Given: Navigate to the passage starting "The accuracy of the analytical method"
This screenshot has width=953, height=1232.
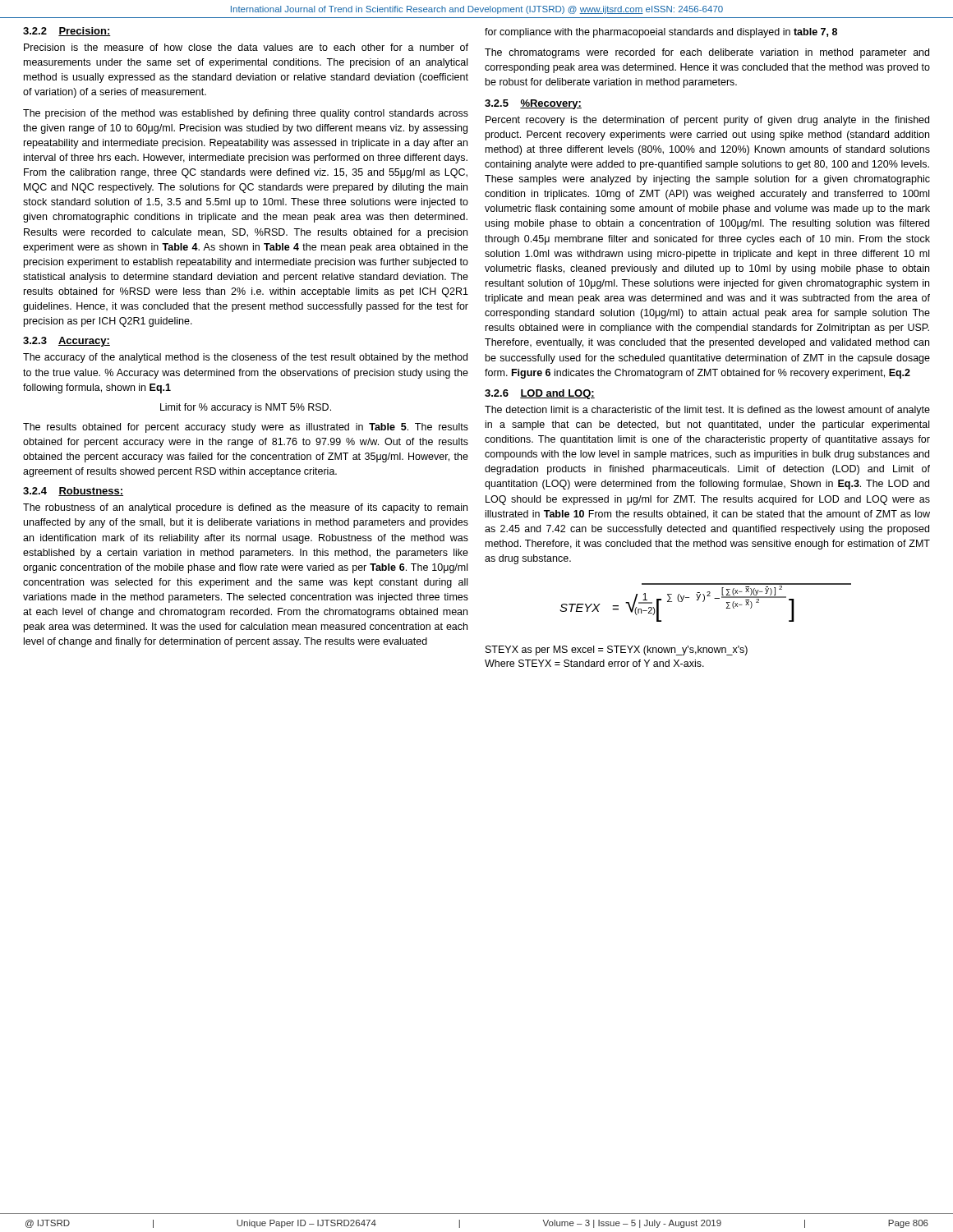Looking at the screenshot, I should click(246, 372).
